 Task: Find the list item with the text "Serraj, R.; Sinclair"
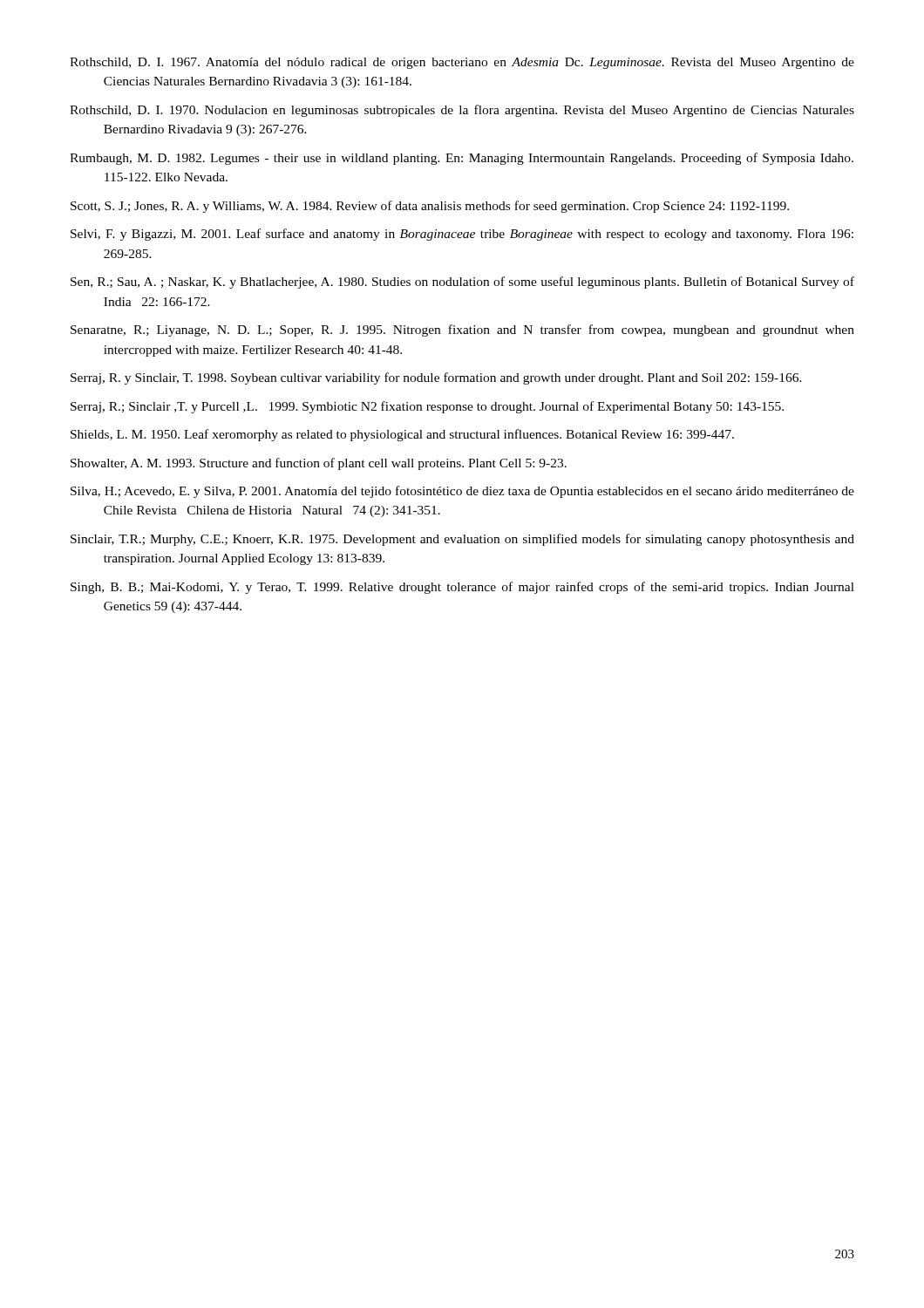pyautogui.click(x=427, y=406)
